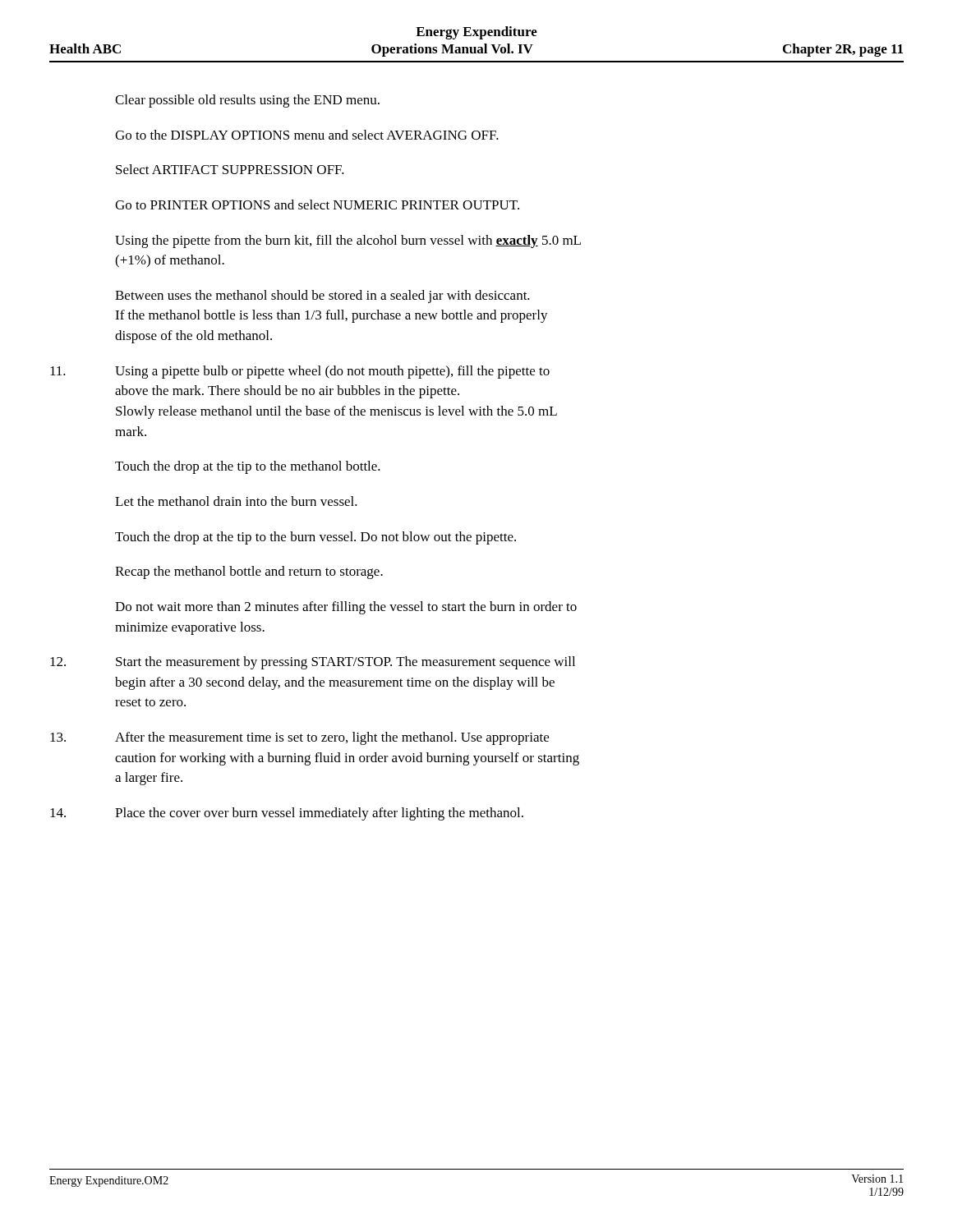
Task: Point to the block beginning "13. After the measurement time"
Action: tap(476, 758)
